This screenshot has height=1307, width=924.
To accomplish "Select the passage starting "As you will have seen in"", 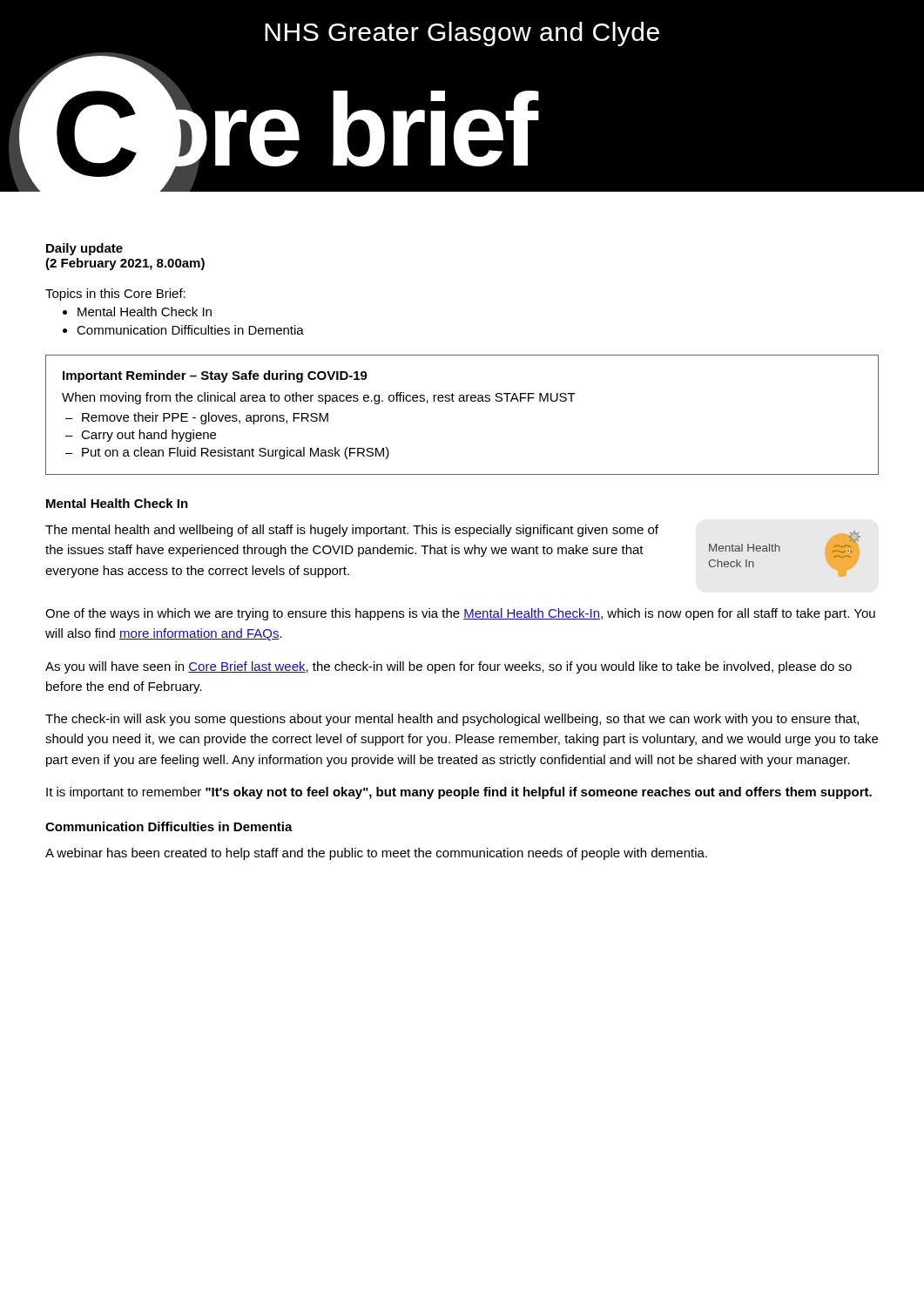I will [449, 676].
